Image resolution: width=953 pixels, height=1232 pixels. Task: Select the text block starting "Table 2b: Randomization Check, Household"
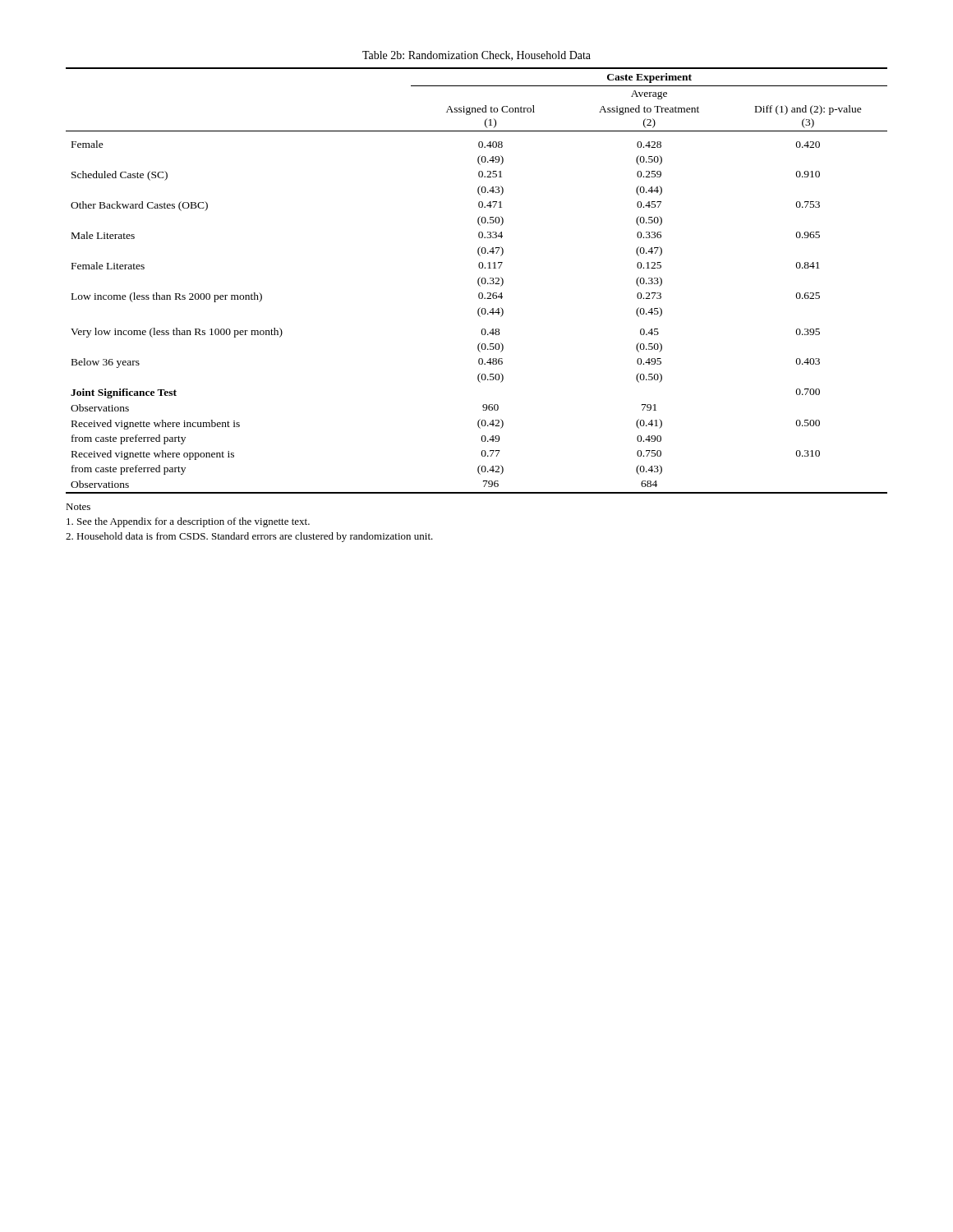tap(476, 55)
